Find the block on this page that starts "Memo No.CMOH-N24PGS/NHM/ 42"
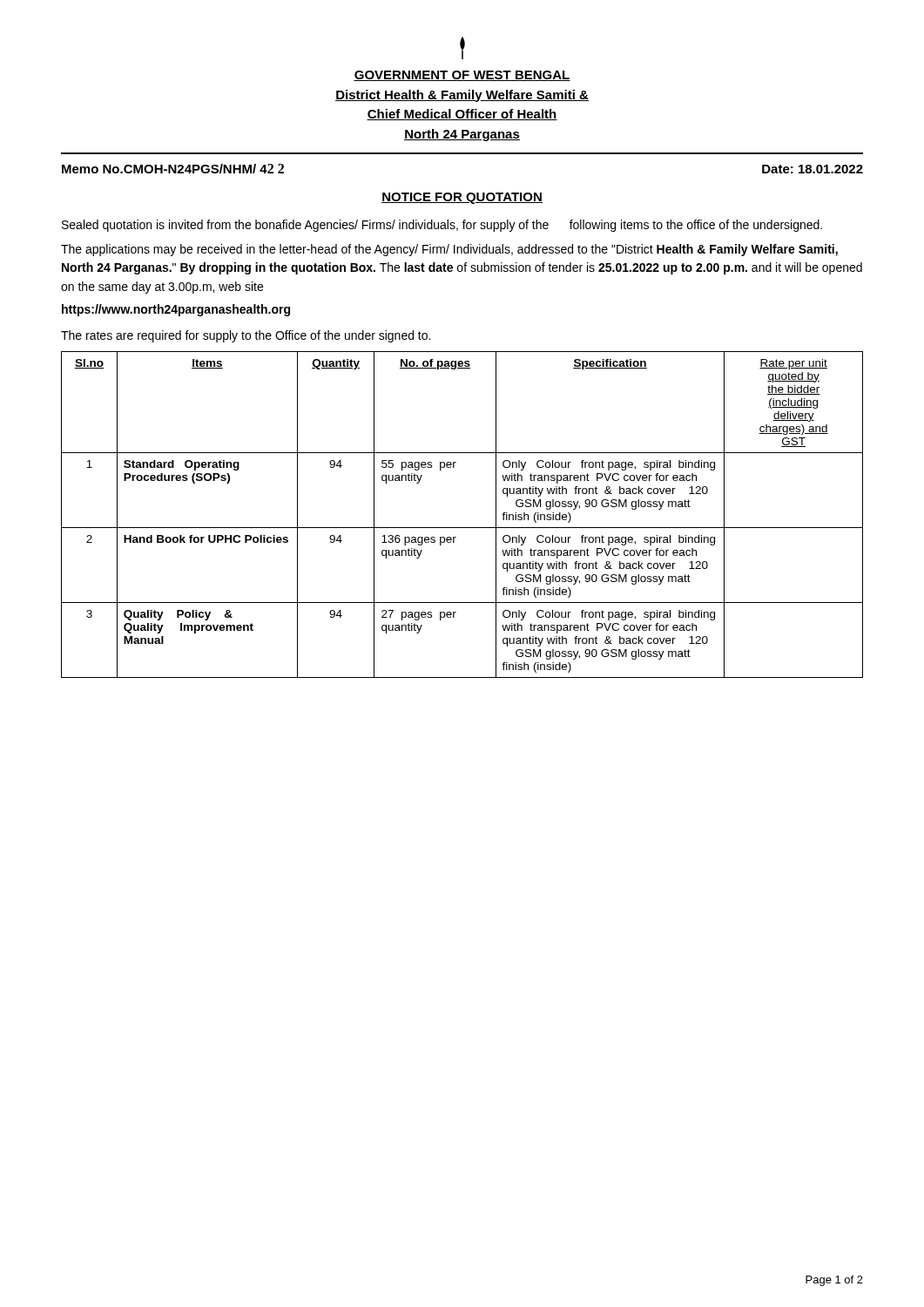 pyautogui.click(x=173, y=169)
